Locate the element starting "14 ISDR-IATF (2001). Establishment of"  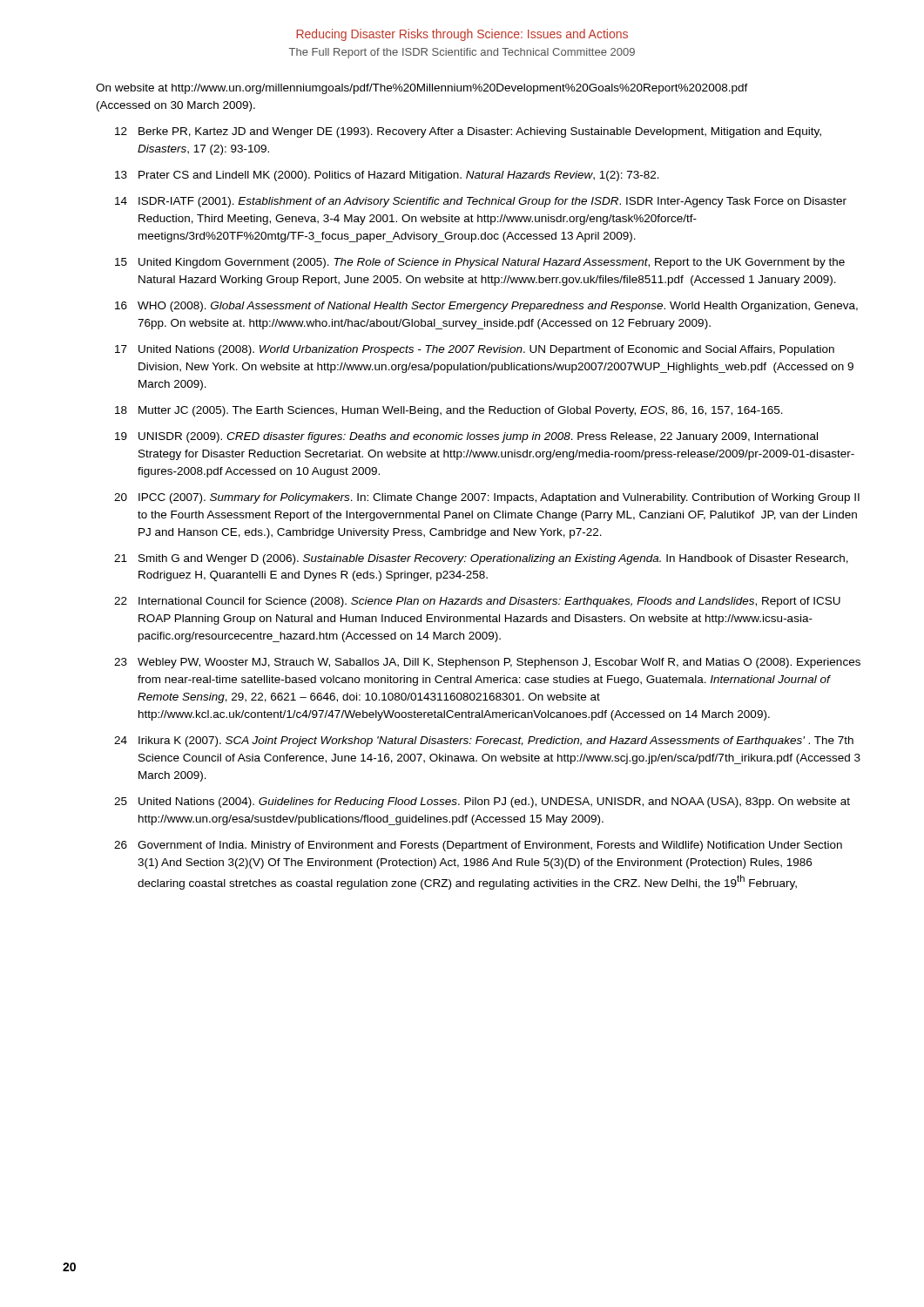pos(479,219)
